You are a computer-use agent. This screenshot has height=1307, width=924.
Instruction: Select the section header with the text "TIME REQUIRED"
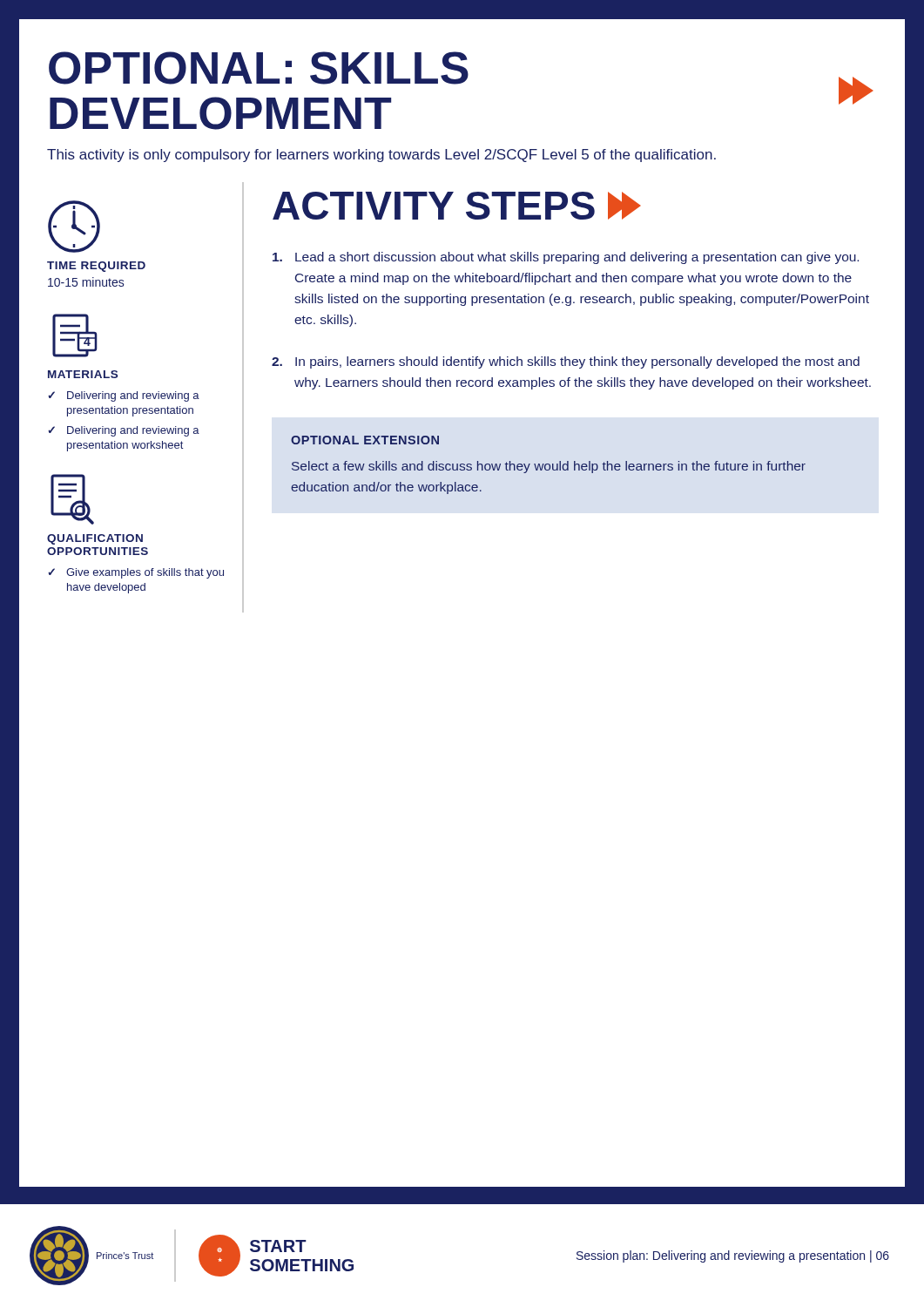tap(97, 265)
